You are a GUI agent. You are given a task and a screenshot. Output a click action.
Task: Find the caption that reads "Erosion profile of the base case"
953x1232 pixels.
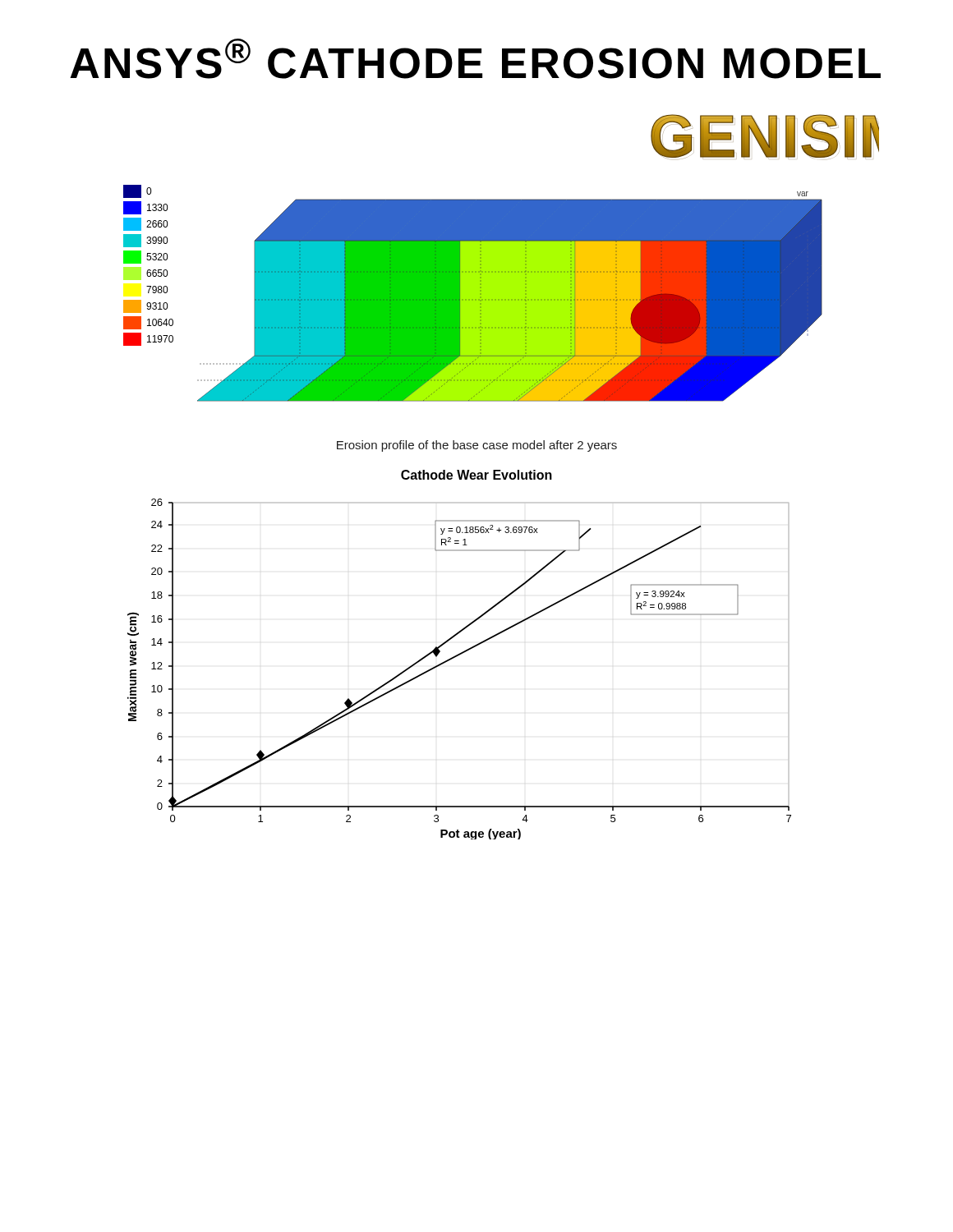pyautogui.click(x=476, y=445)
